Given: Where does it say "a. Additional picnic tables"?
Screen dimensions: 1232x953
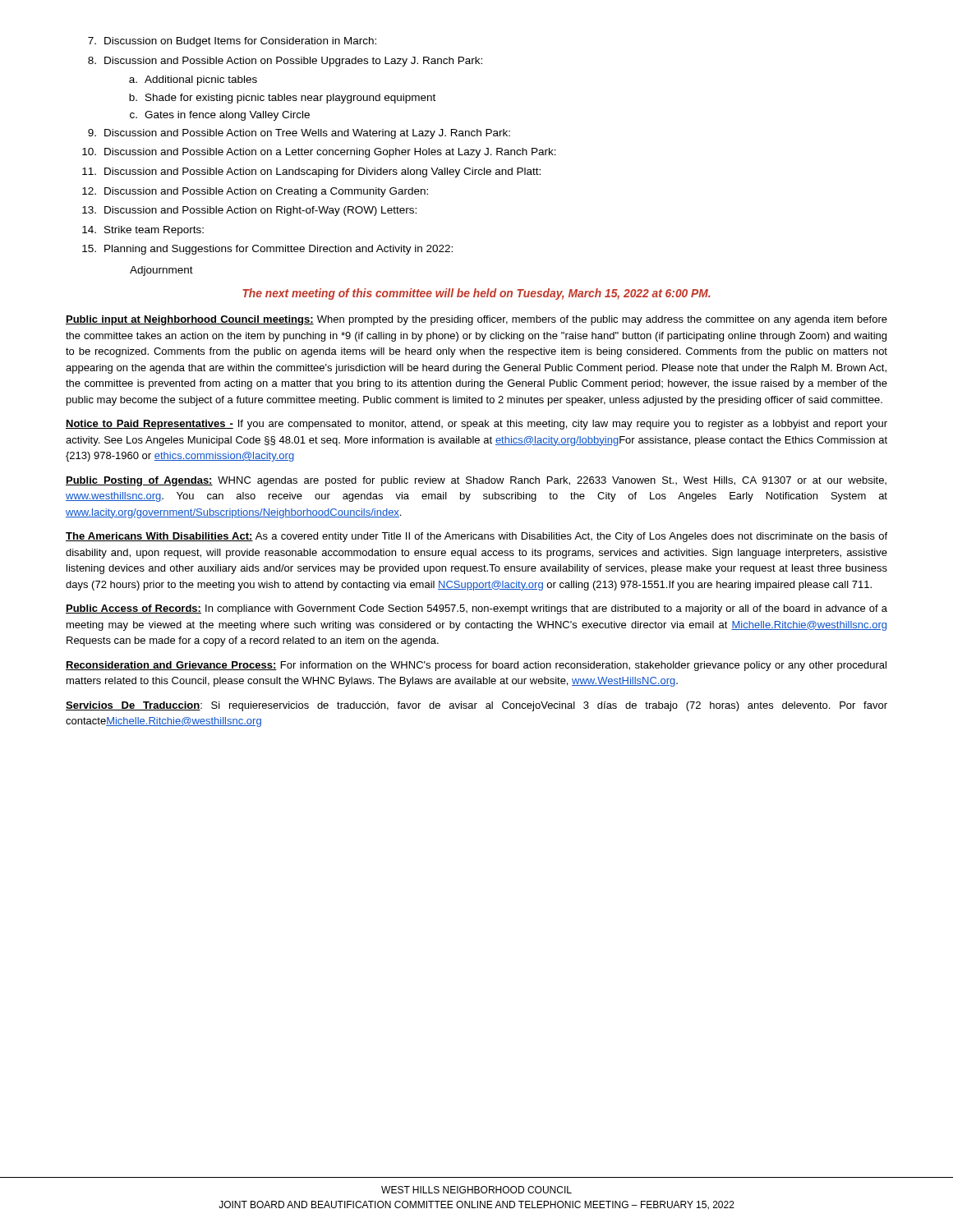Looking at the screenshot, I should point(186,80).
